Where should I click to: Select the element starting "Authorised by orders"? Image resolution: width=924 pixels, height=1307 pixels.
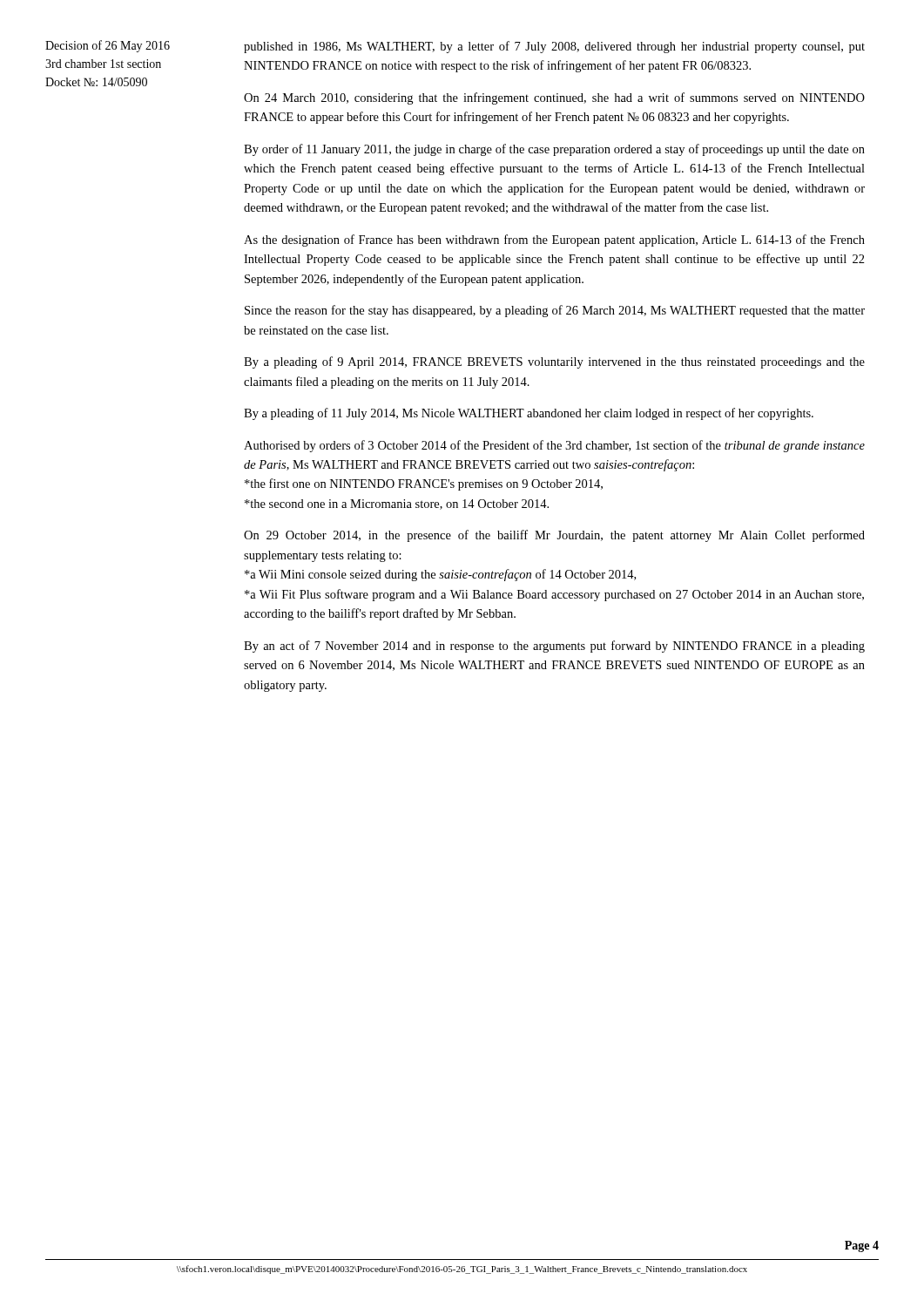(x=554, y=474)
